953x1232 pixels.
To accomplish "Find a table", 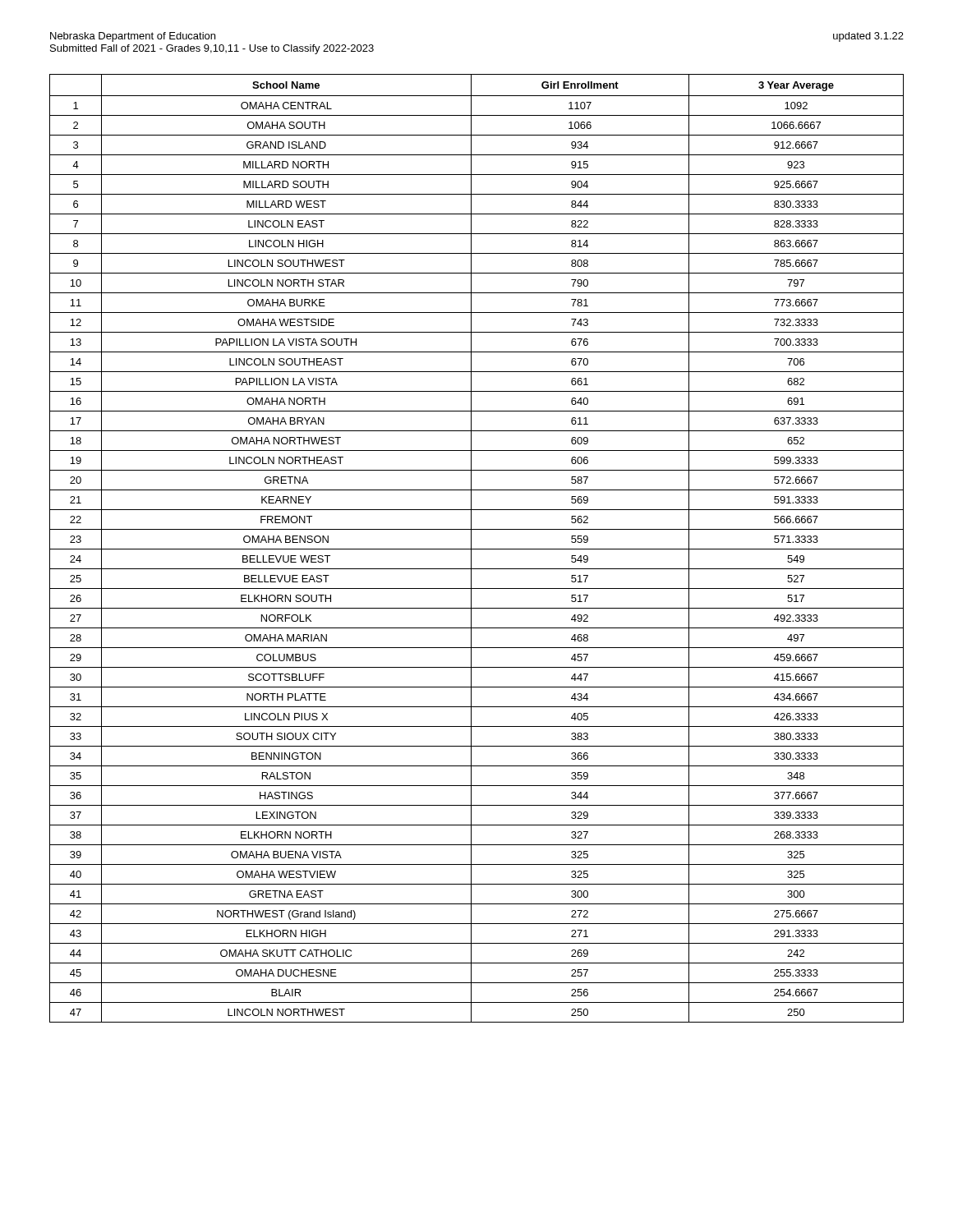I will click(x=476, y=548).
